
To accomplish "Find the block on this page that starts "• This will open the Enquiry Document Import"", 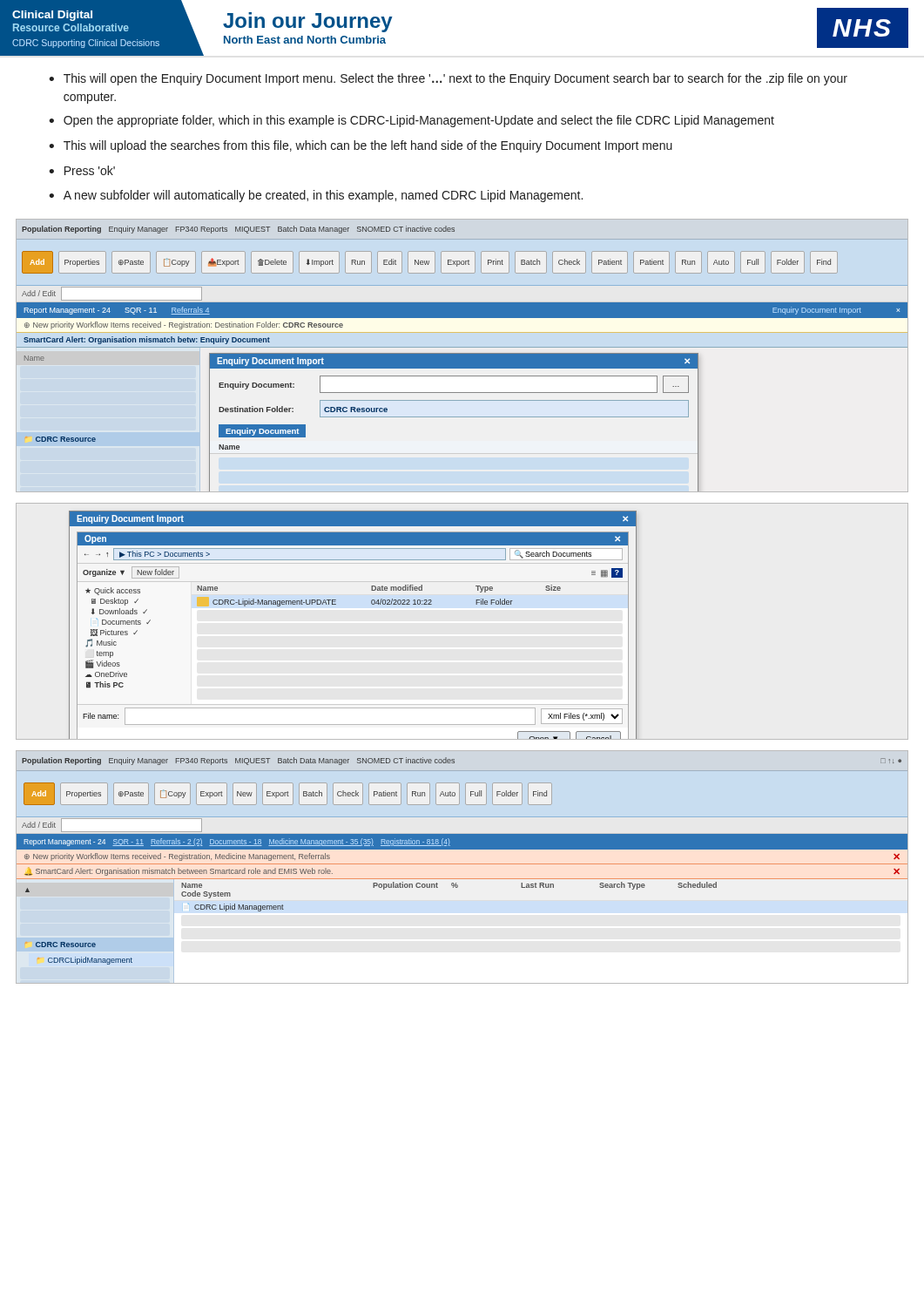I will pyautogui.click(x=462, y=88).
